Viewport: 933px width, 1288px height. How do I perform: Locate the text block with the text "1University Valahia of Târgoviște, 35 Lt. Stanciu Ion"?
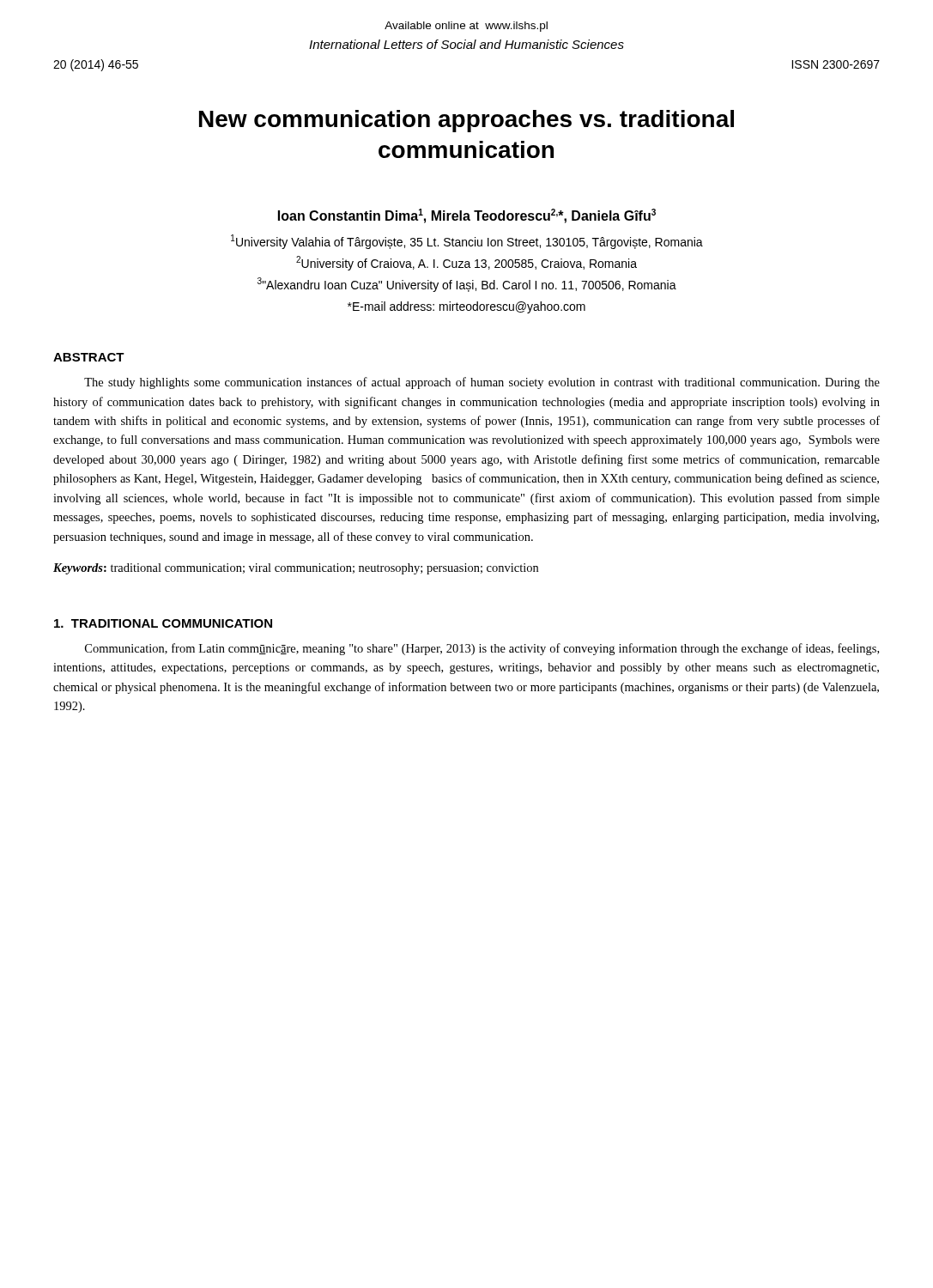(x=466, y=273)
